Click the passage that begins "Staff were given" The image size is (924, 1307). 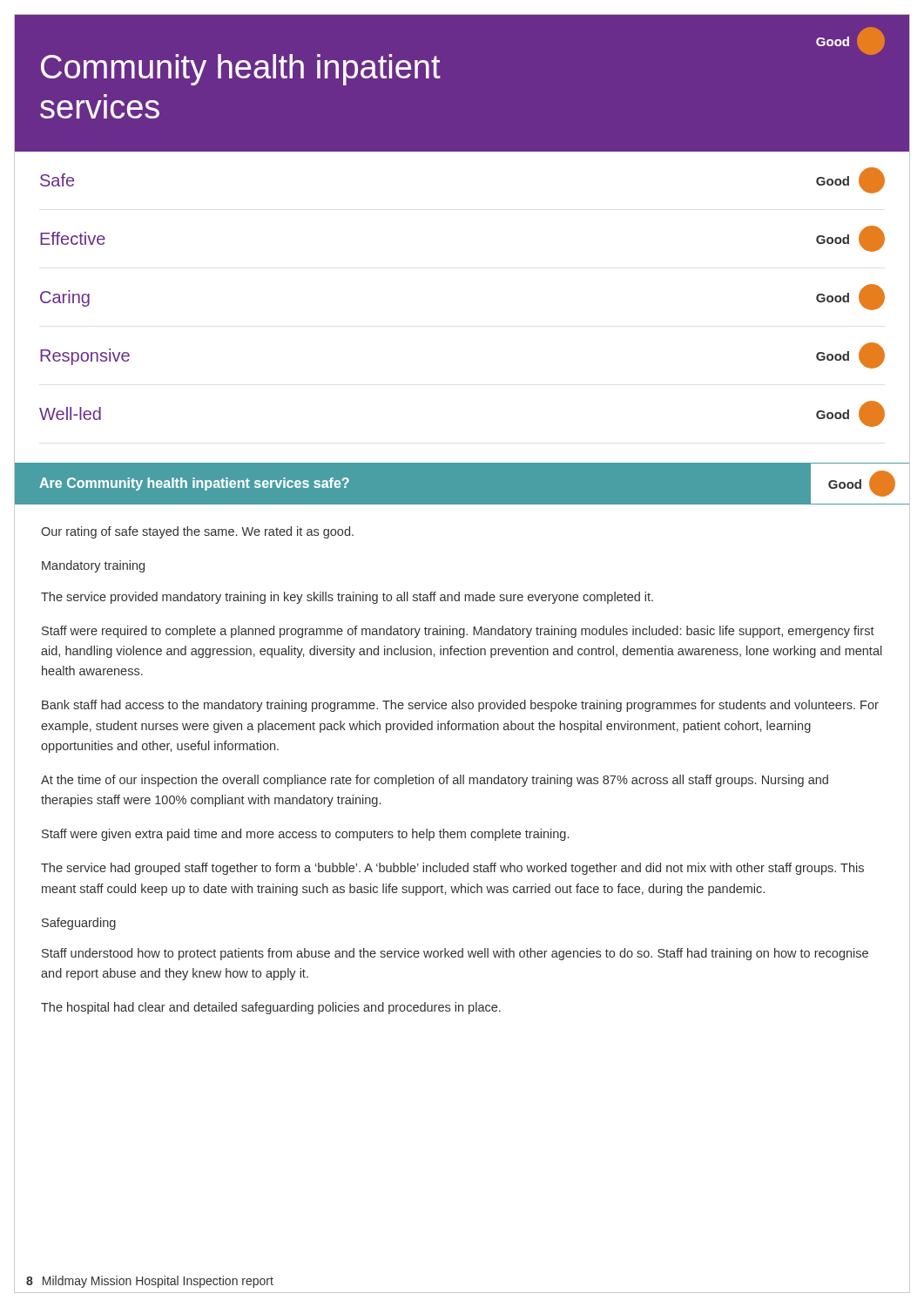tap(462, 835)
